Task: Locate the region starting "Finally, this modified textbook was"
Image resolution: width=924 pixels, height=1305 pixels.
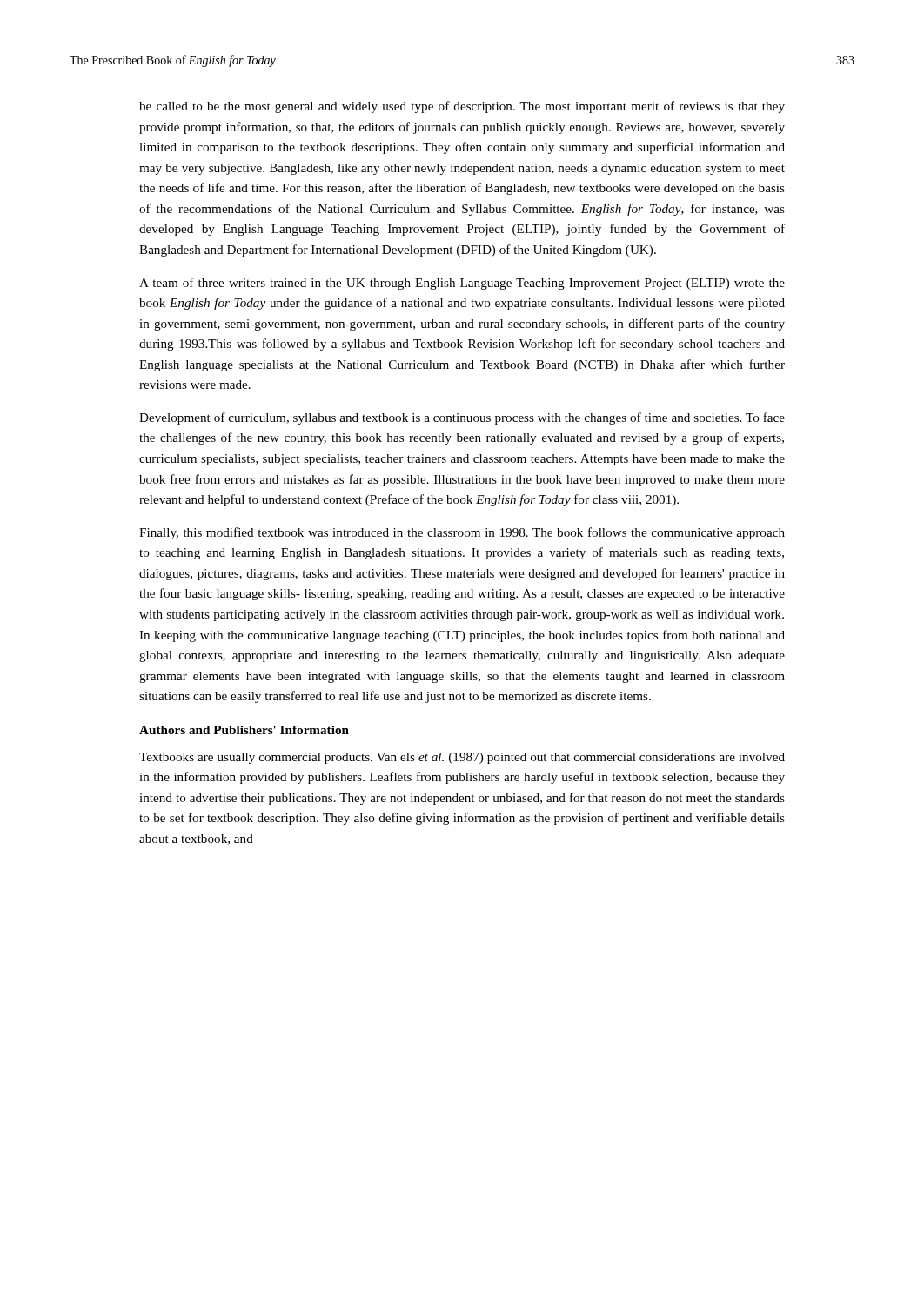Action: pos(462,614)
